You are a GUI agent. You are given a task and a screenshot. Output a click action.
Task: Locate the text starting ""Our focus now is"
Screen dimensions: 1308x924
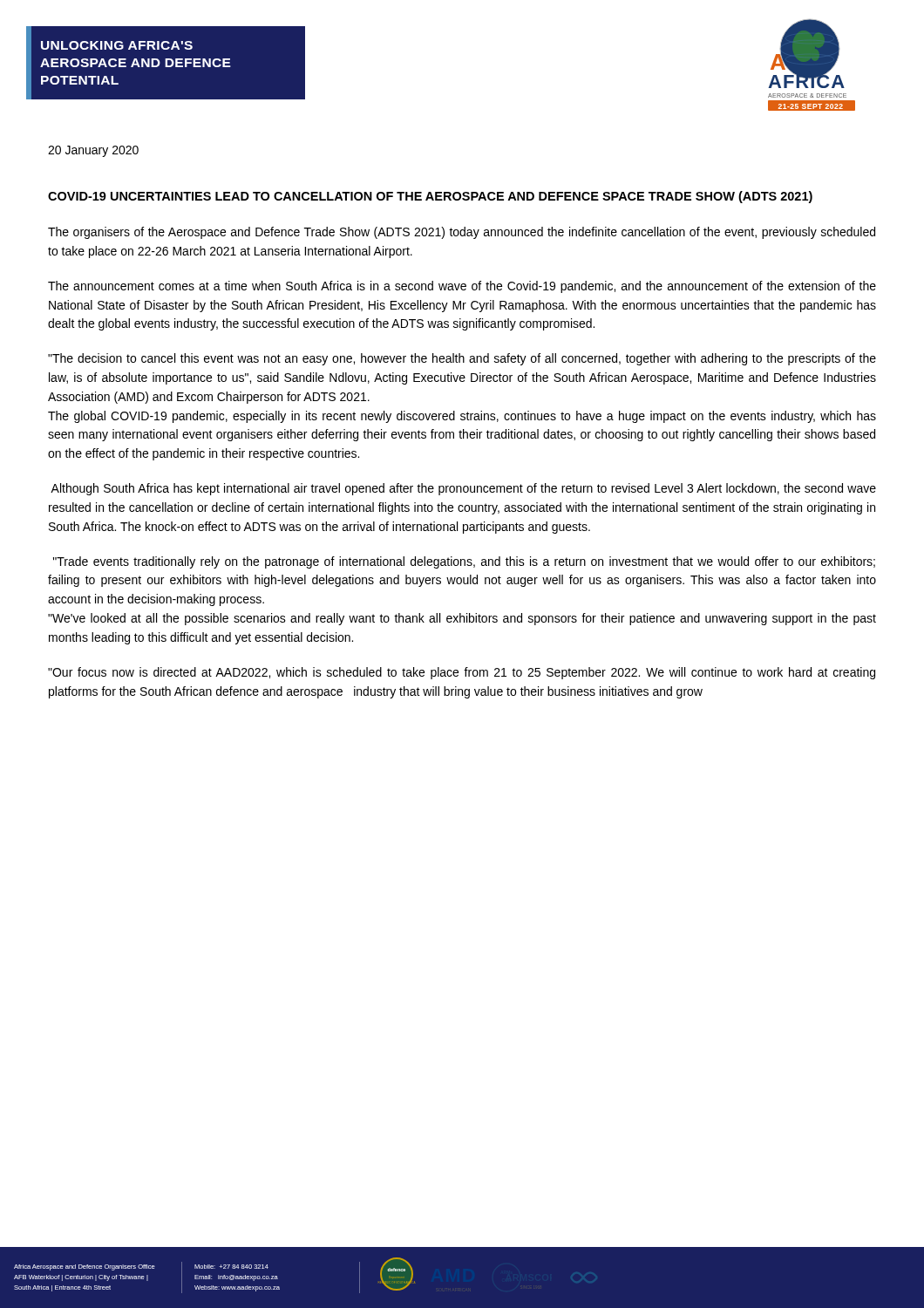point(462,682)
